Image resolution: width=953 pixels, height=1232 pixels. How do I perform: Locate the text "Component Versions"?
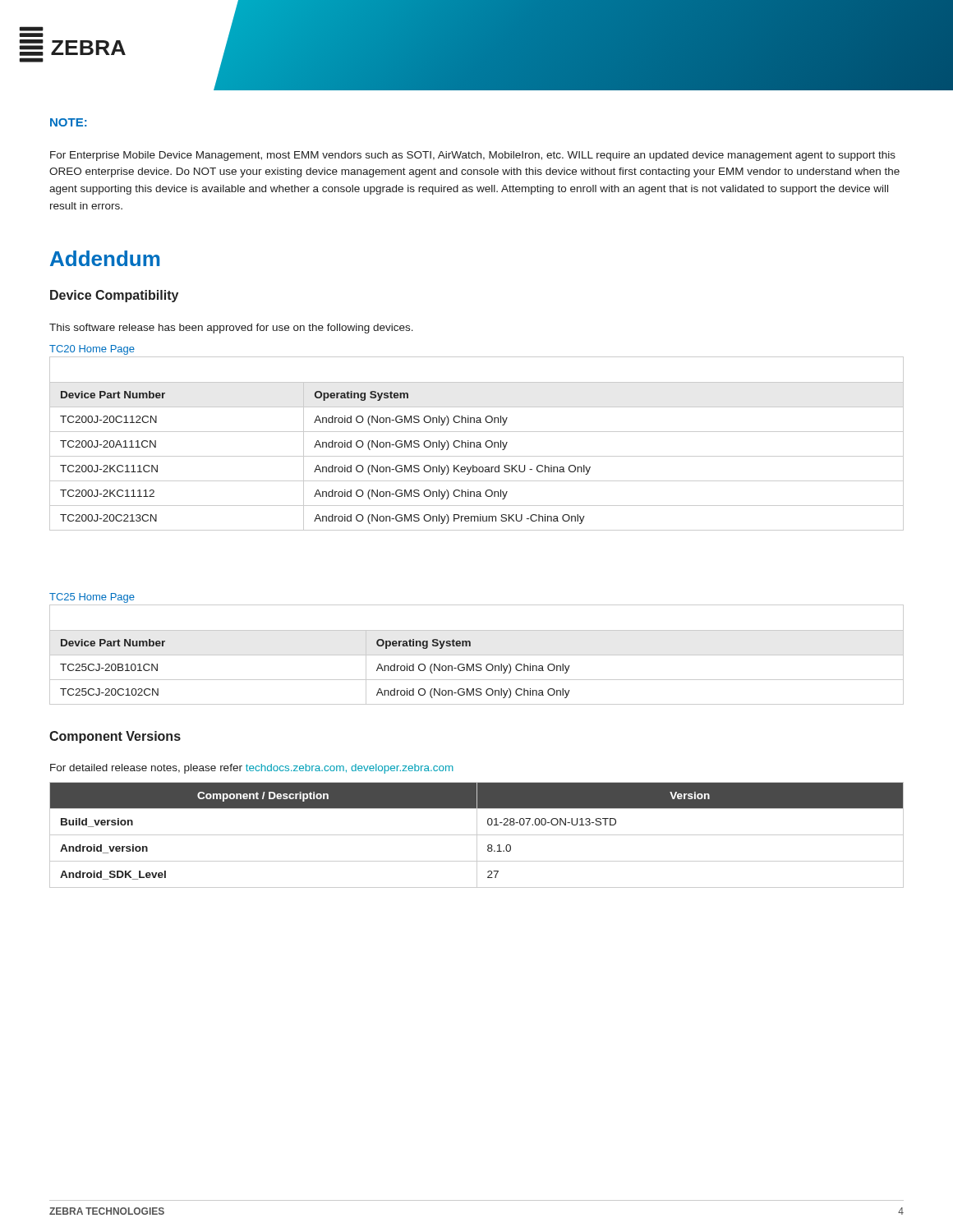[115, 736]
